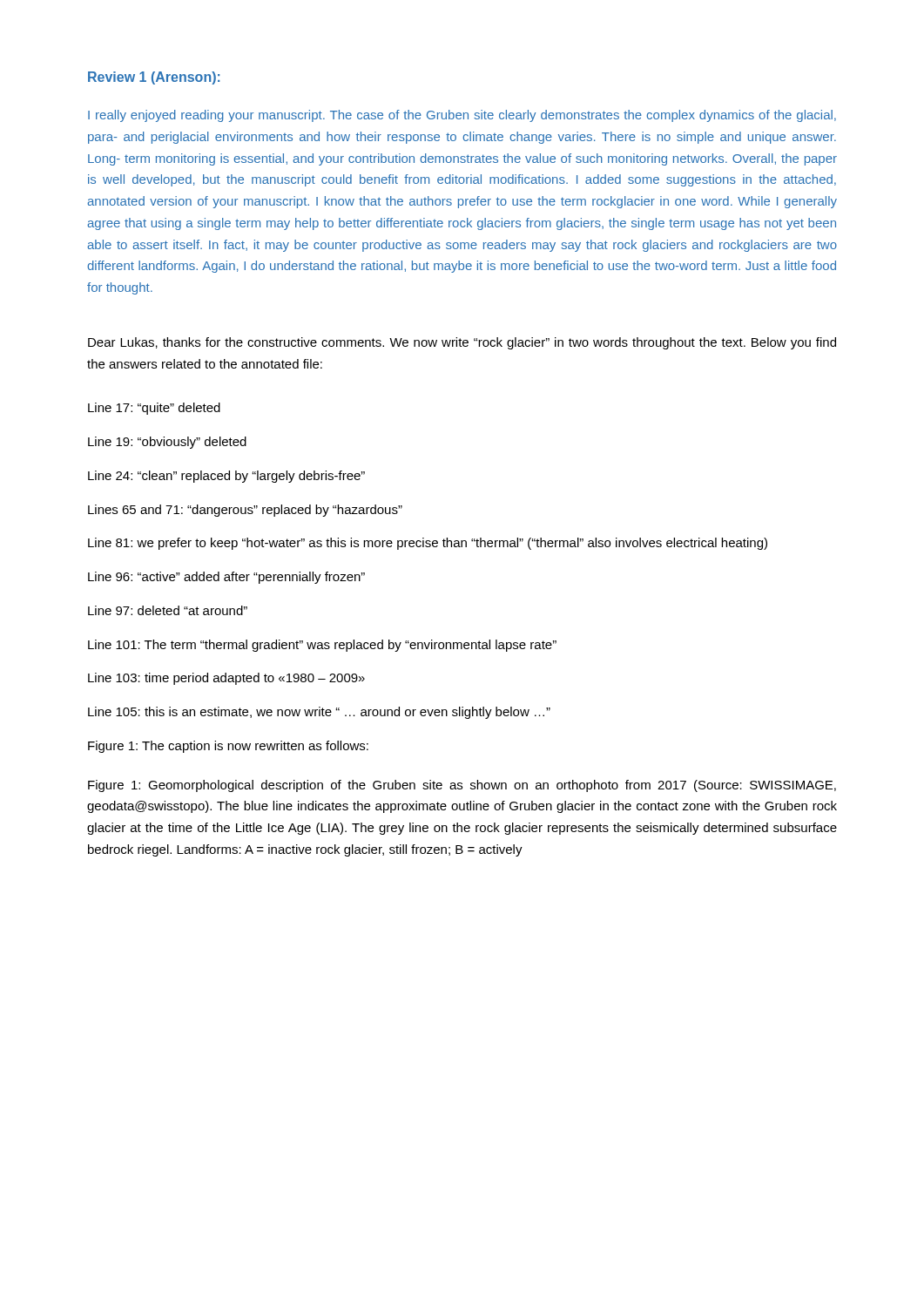Where is the passage that starts "Line 24: “clean” replaced by"?
This screenshot has height=1307, width=924.
click(x=226, y=475)
